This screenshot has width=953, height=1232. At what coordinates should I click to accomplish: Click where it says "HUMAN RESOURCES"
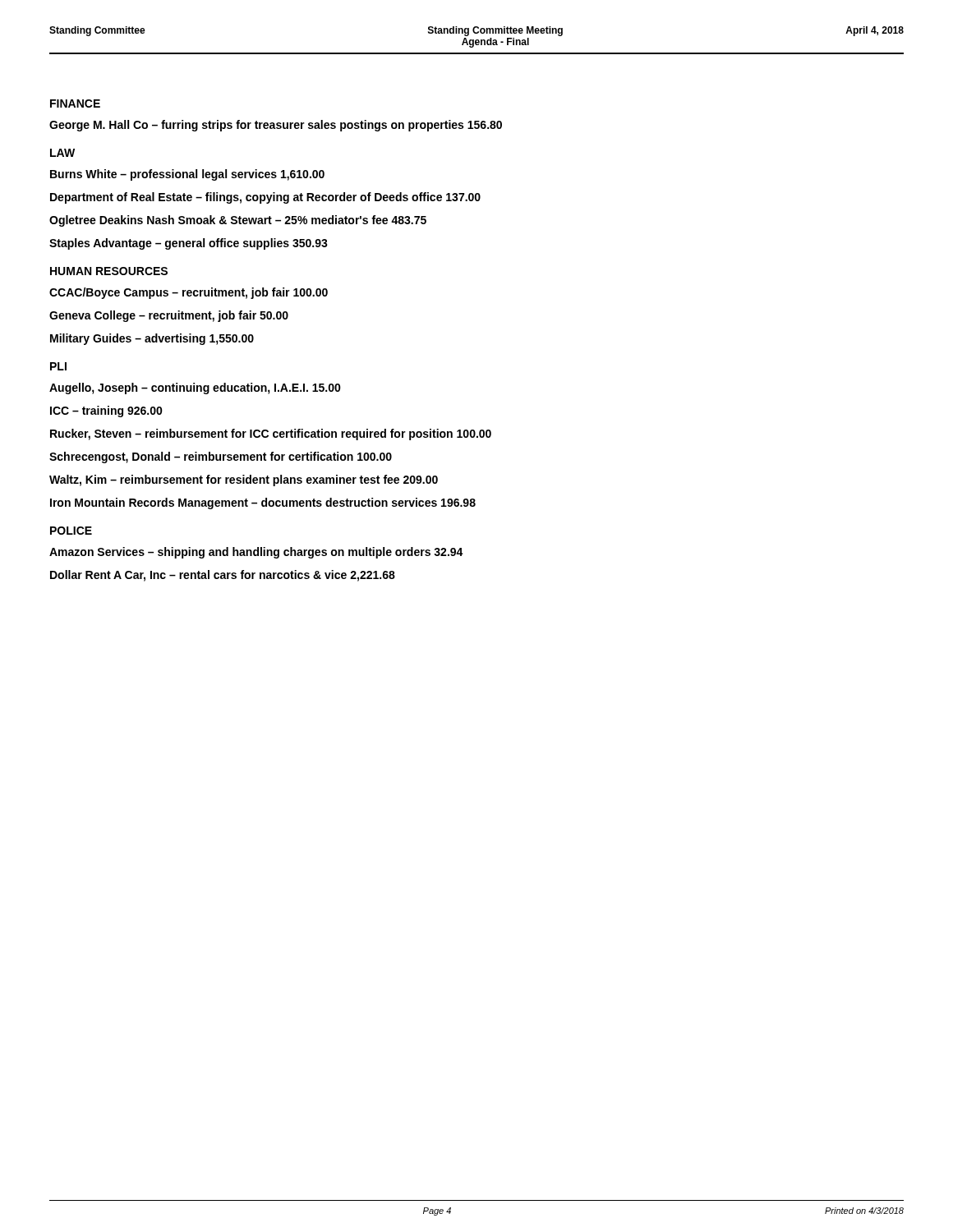pyautogui.click(x=109, y=271)
